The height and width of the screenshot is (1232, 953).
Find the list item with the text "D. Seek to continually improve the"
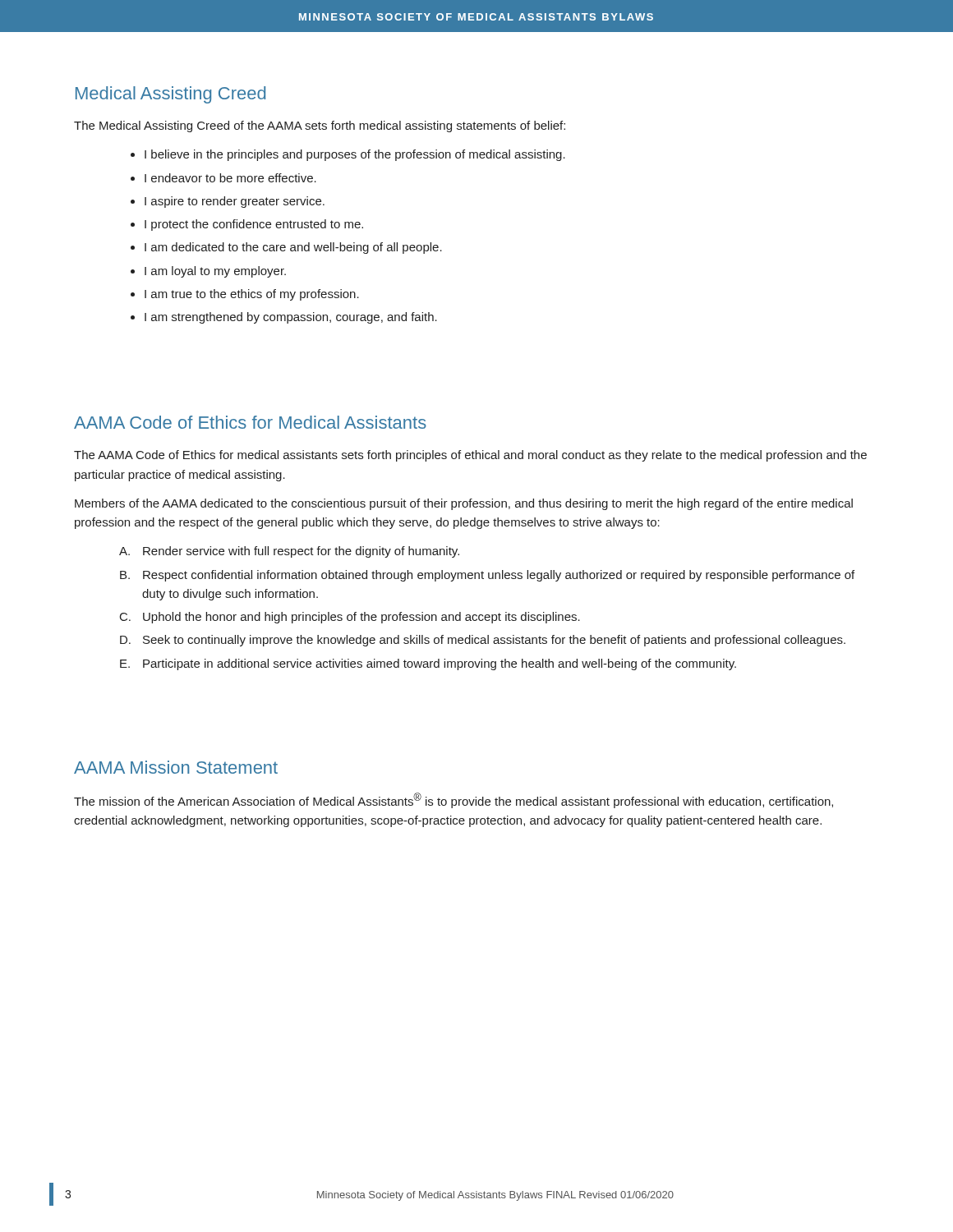499,640
